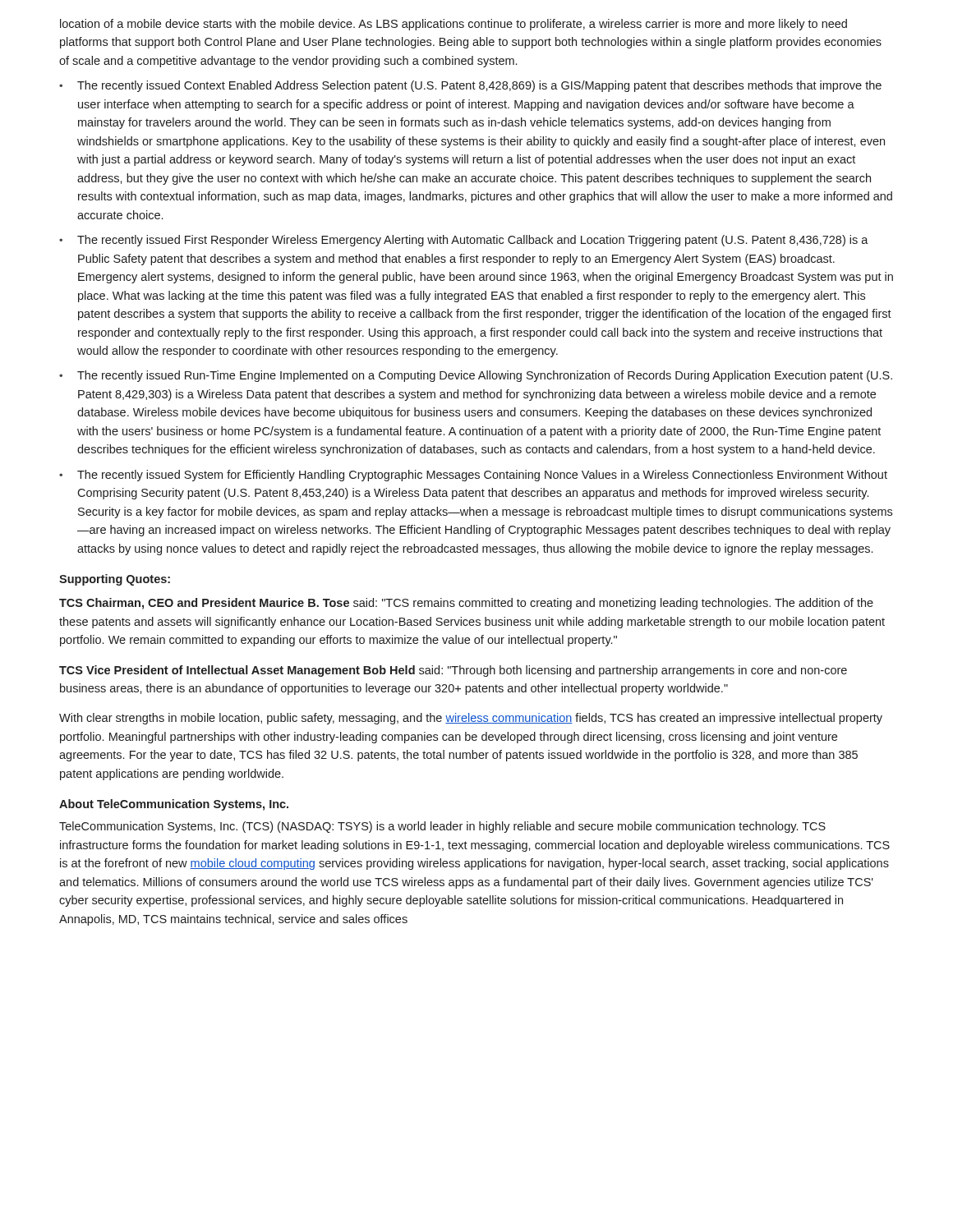Locate the text block containing "TeleCommunication Systems, Inc. (TCS) (NASDAQ:"

475,873
